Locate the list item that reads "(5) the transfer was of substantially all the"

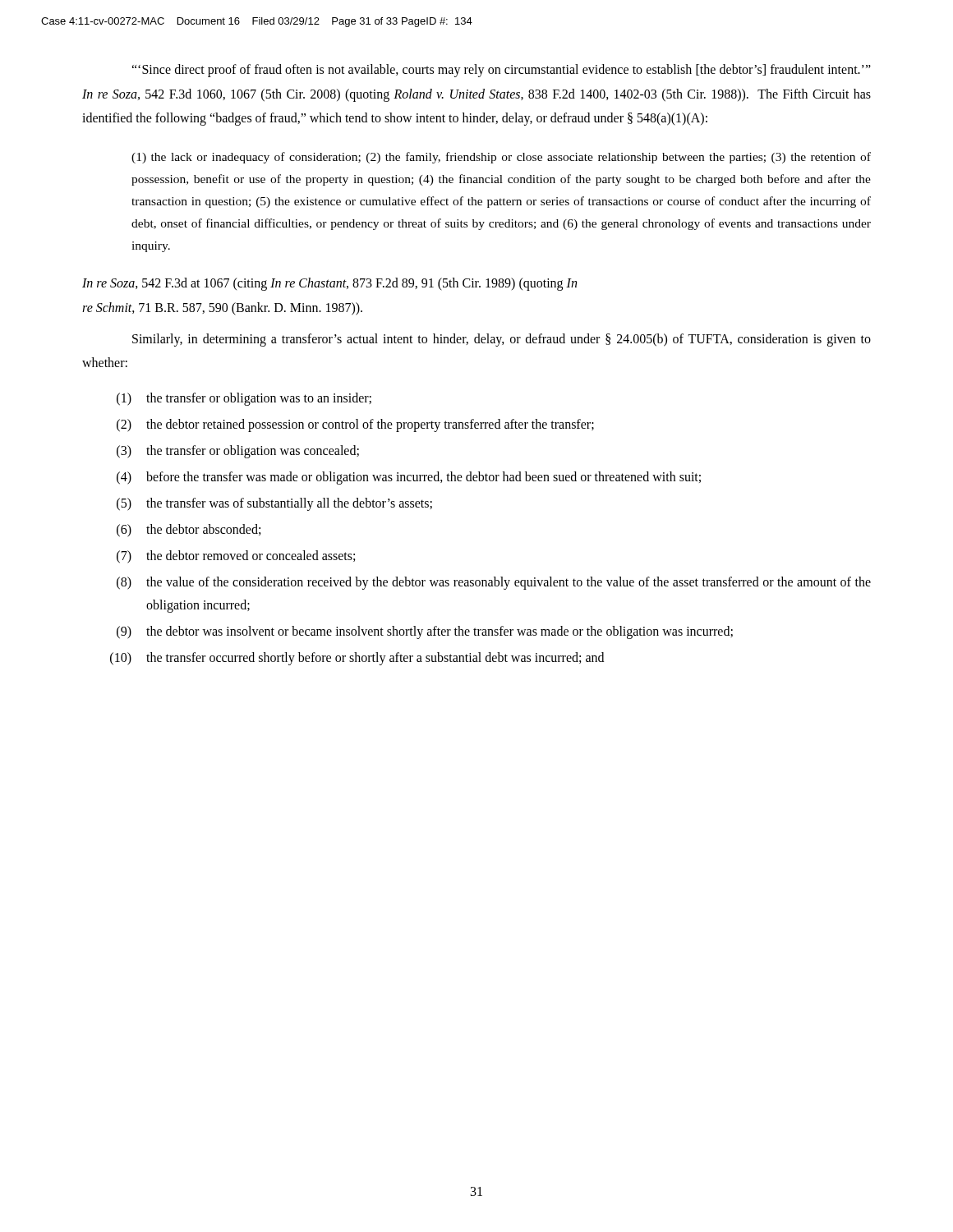click(274, 504)
